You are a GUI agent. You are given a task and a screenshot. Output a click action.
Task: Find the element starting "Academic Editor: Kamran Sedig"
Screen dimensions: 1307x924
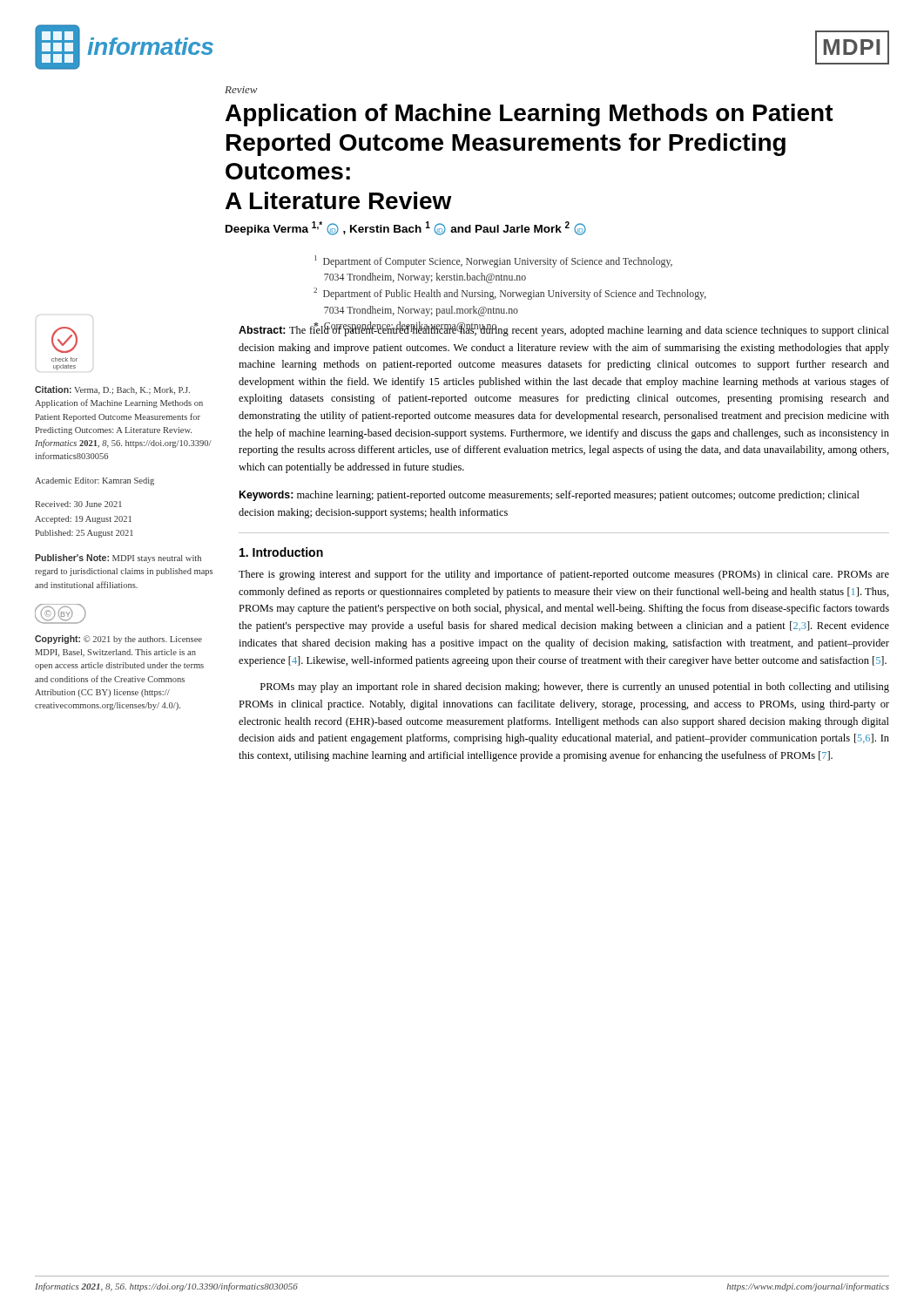(x=95, y=480)
